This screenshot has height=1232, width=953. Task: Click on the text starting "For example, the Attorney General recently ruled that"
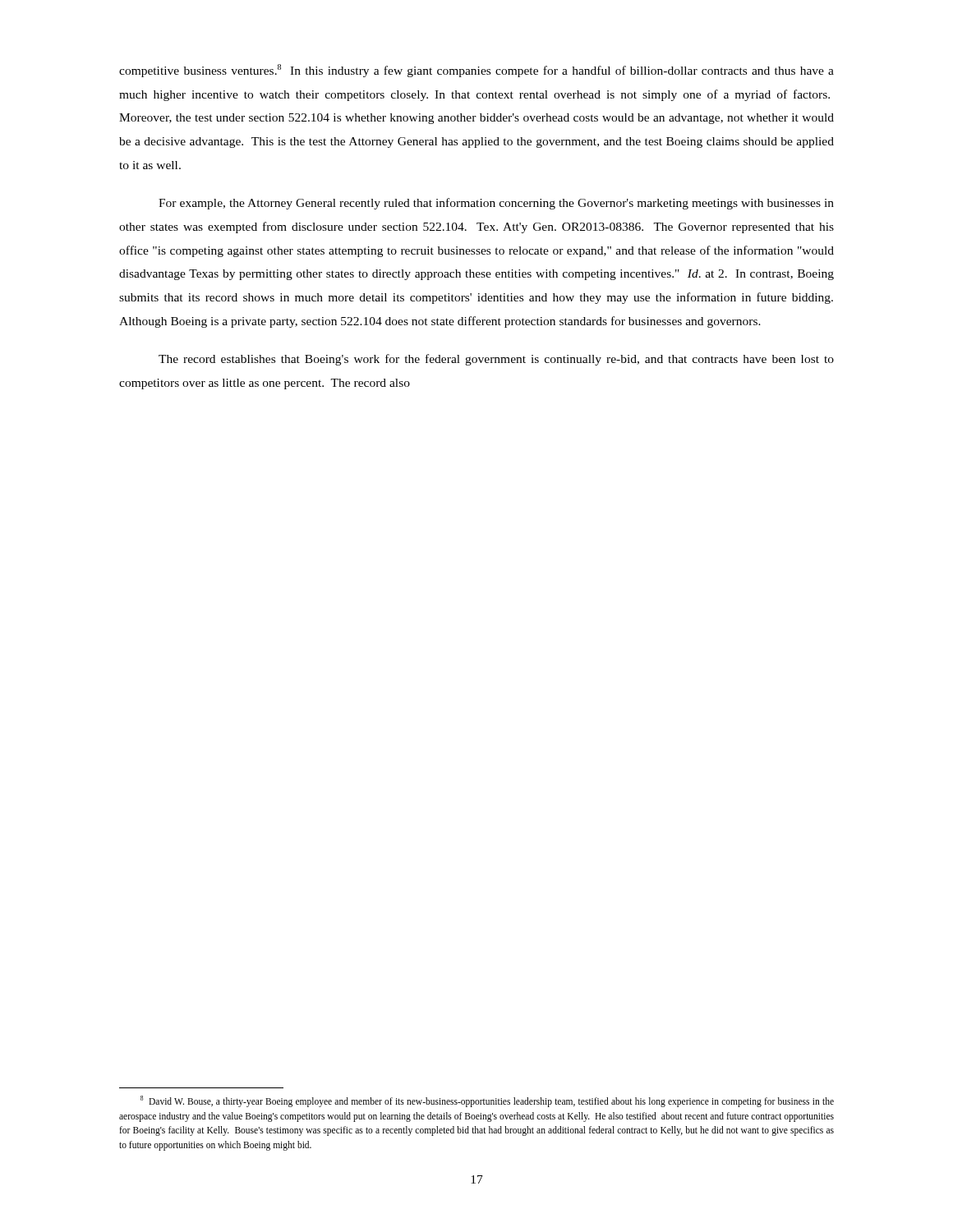pyautogui.click(x=476, y=262)
